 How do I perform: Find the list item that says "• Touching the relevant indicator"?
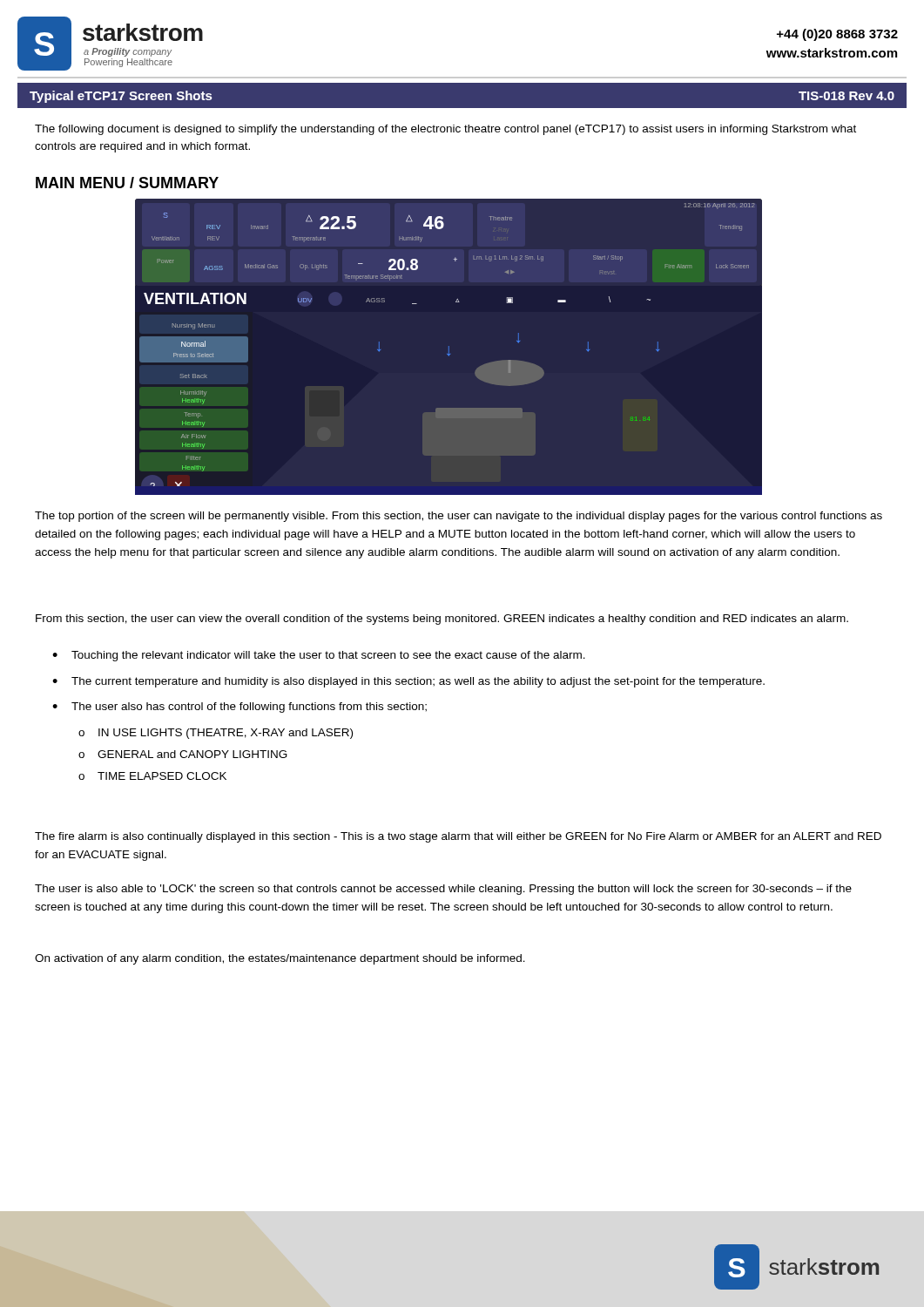point(319,656)
